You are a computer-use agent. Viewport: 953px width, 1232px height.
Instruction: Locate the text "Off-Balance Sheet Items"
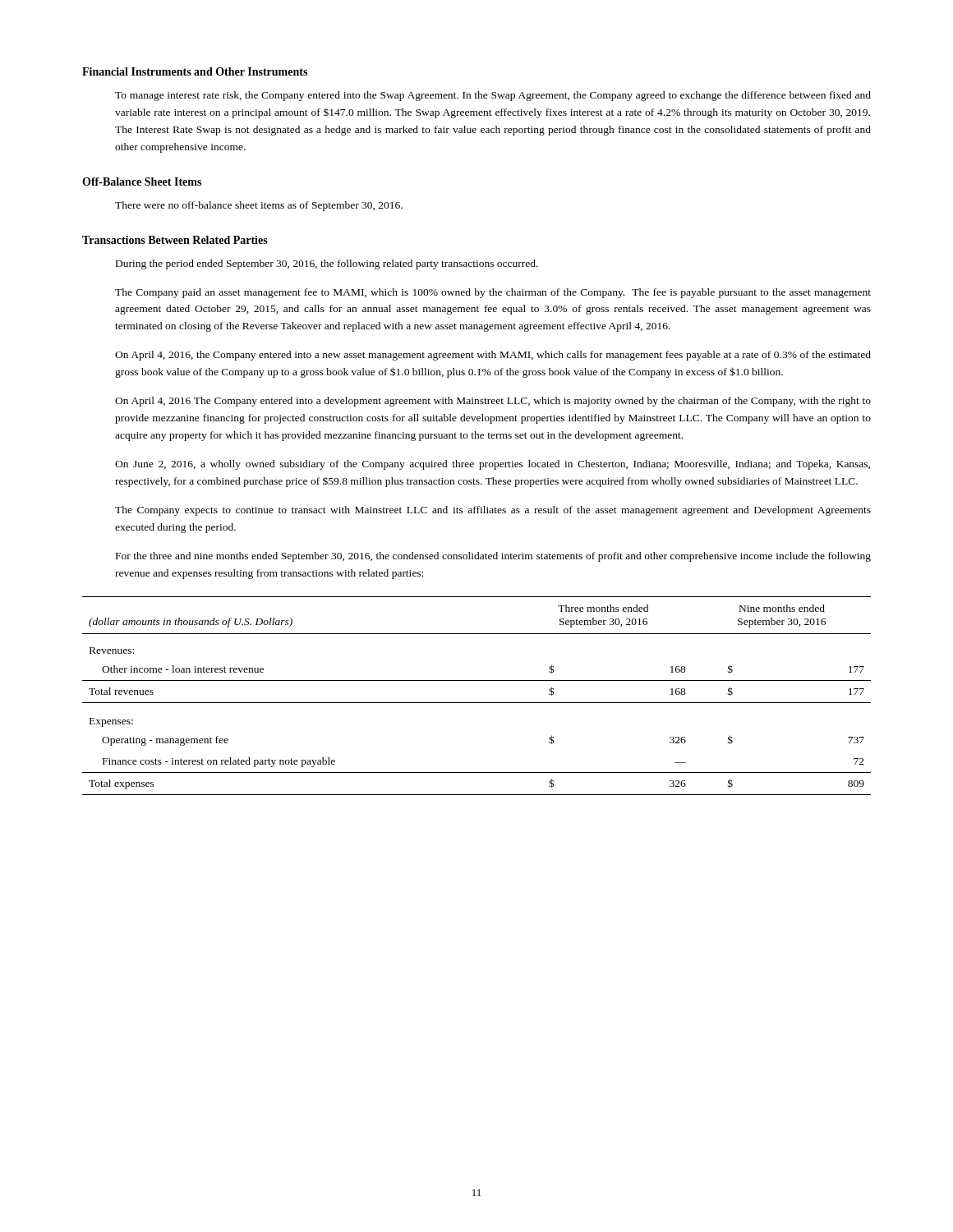[142, 182]
